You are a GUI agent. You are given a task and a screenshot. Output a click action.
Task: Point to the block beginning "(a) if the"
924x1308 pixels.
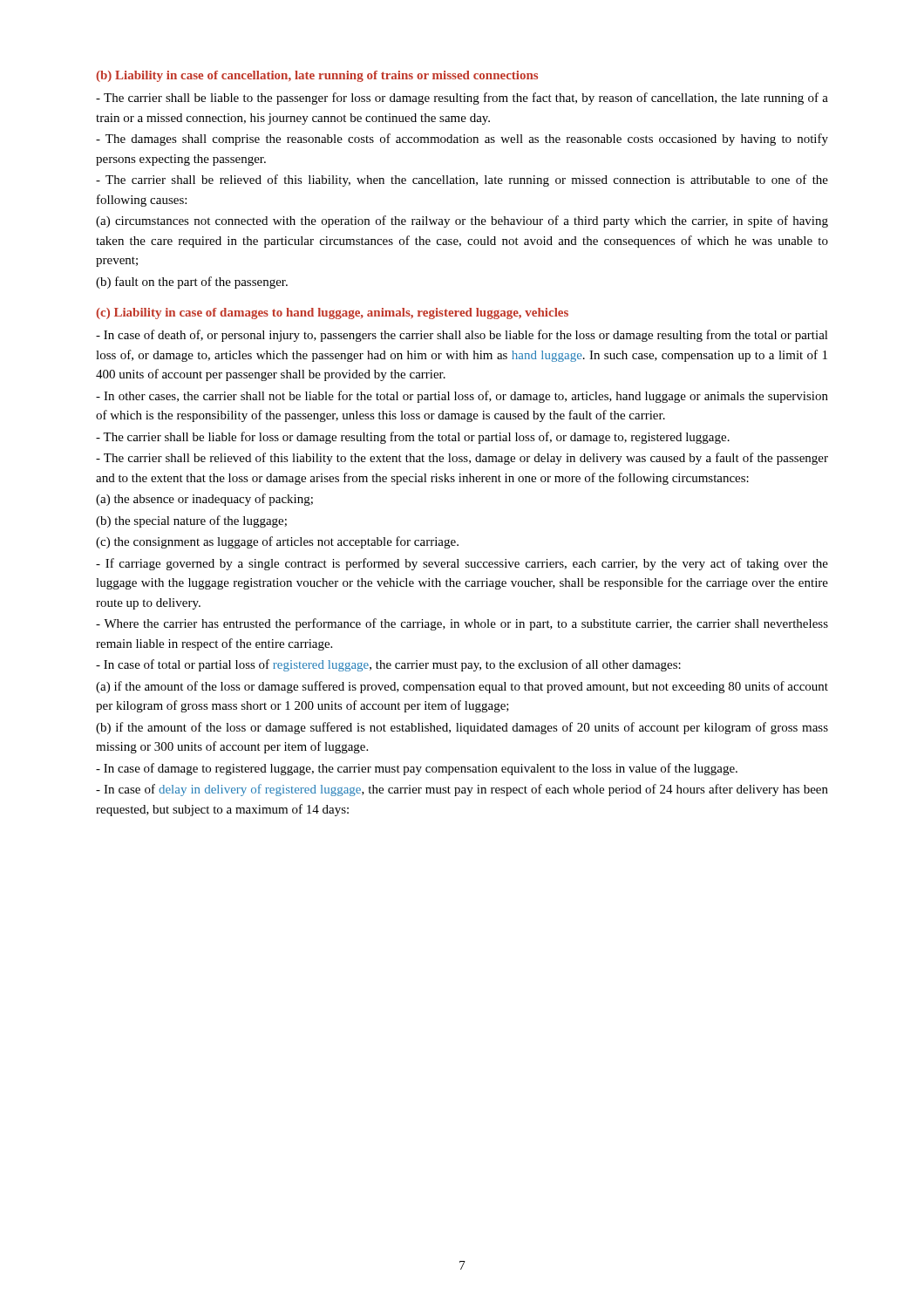[462, 696]
